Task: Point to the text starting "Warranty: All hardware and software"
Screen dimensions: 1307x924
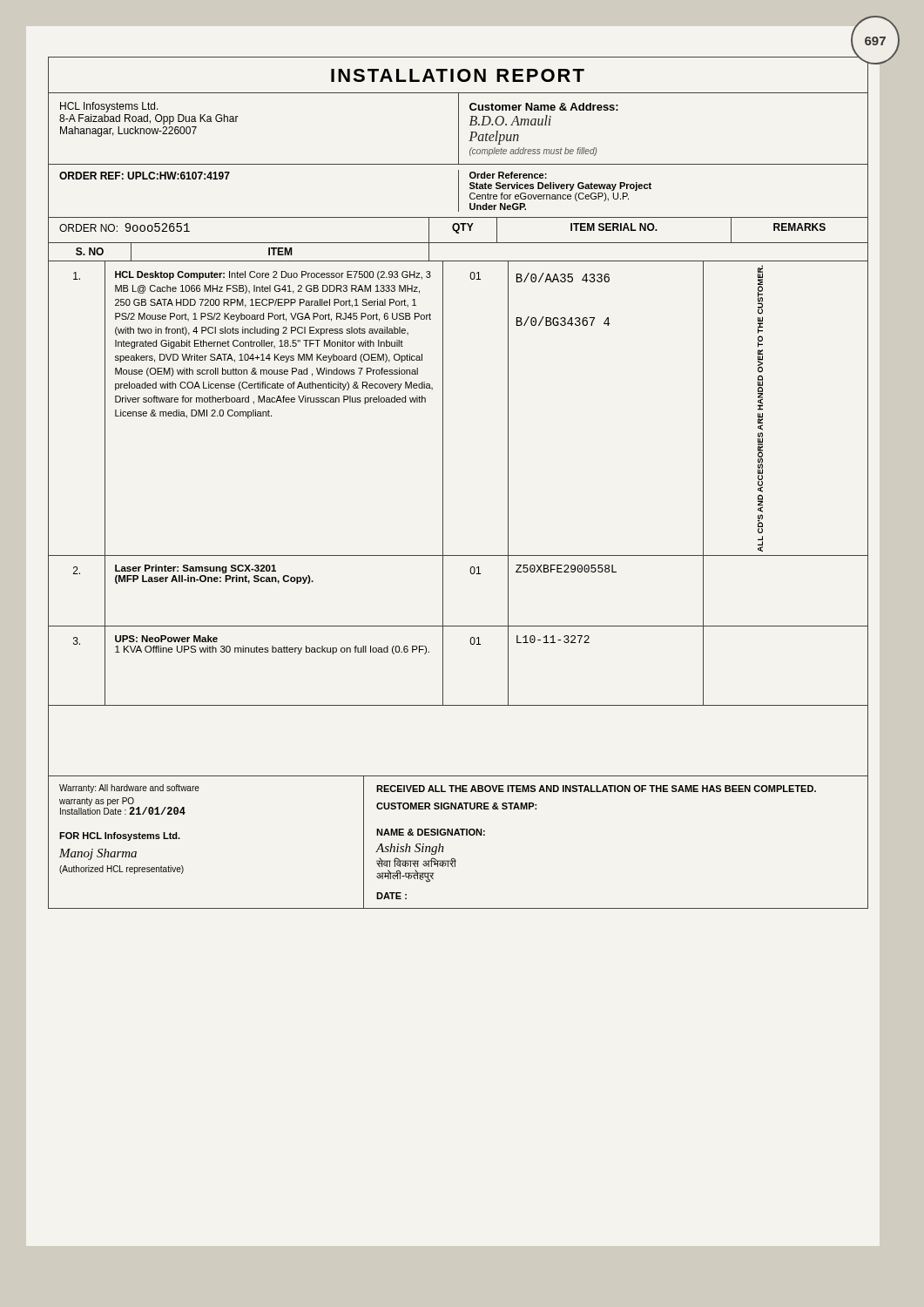Action: click(x=129, y=789)
